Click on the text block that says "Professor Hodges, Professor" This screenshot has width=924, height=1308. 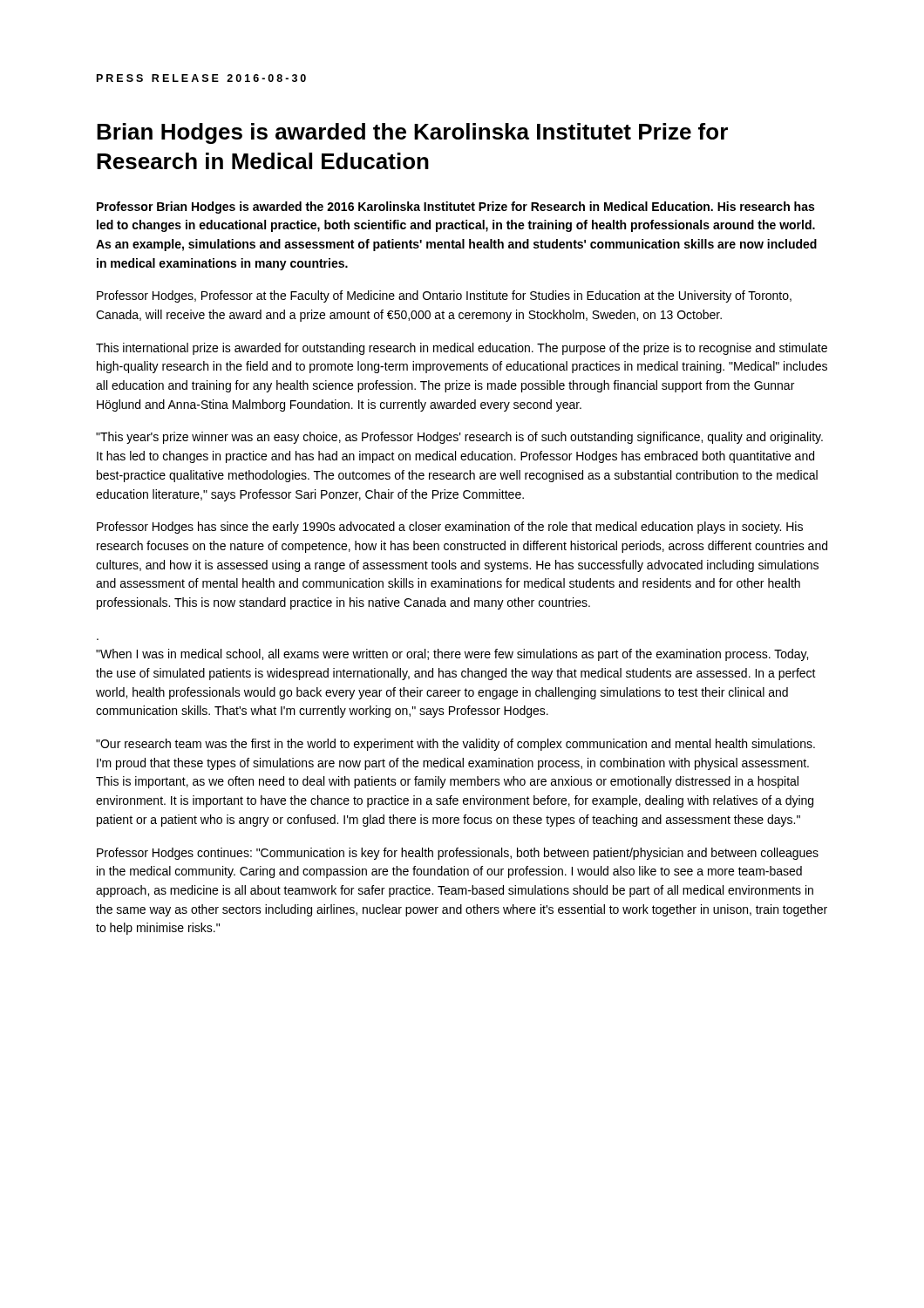444,305
